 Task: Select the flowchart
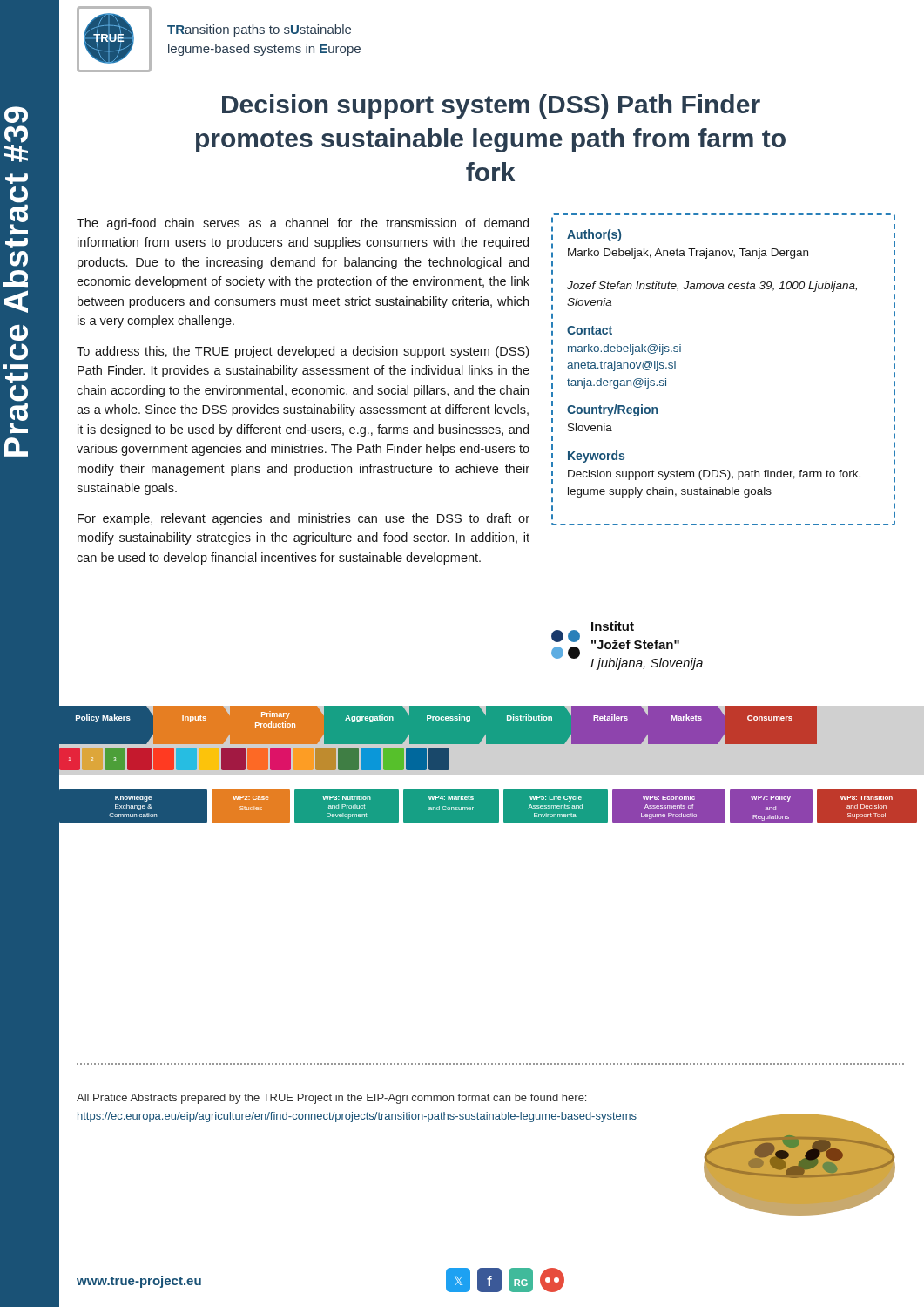pos(492,793)
